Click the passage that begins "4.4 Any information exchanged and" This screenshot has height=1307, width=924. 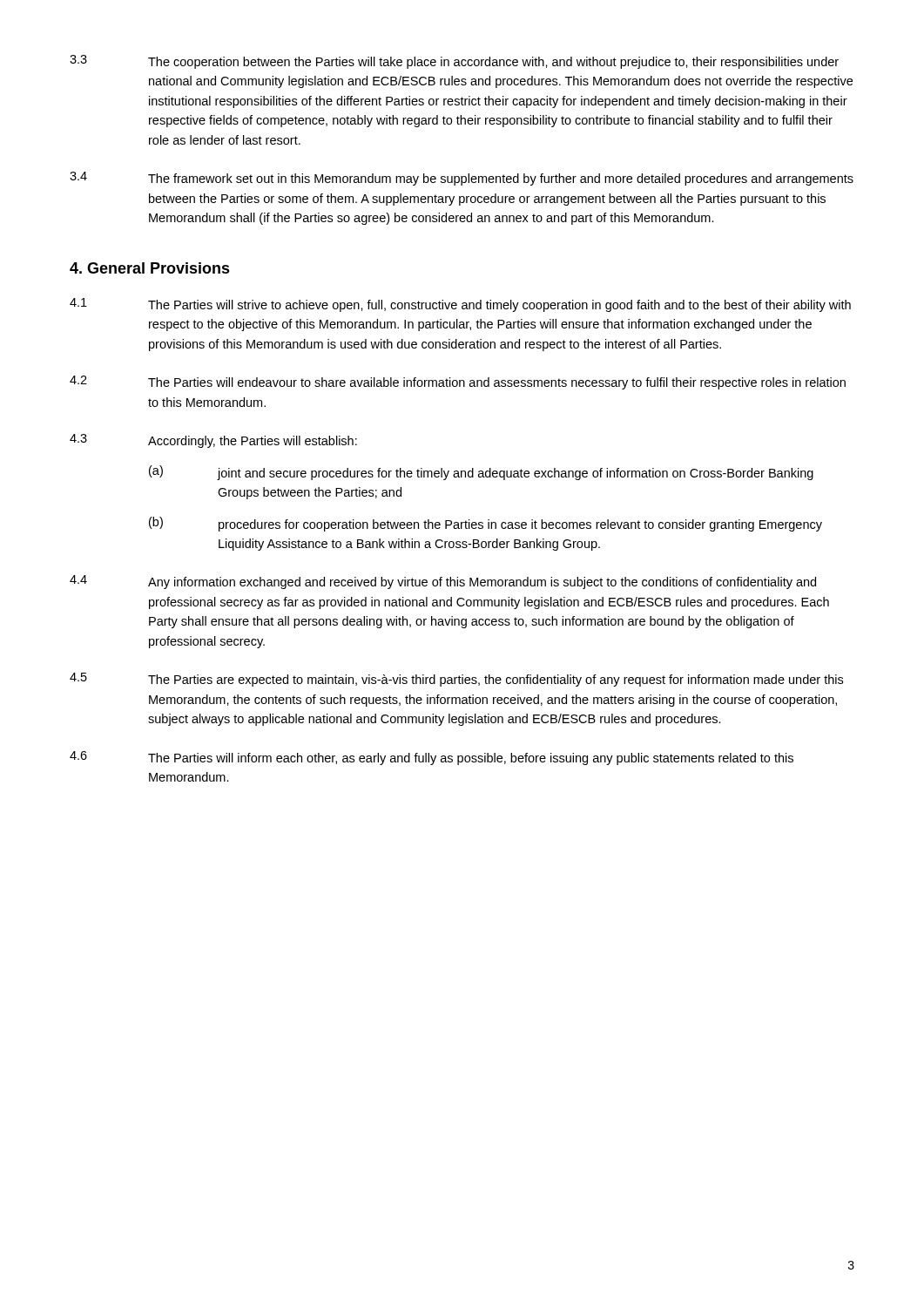(x=462, y=612)
